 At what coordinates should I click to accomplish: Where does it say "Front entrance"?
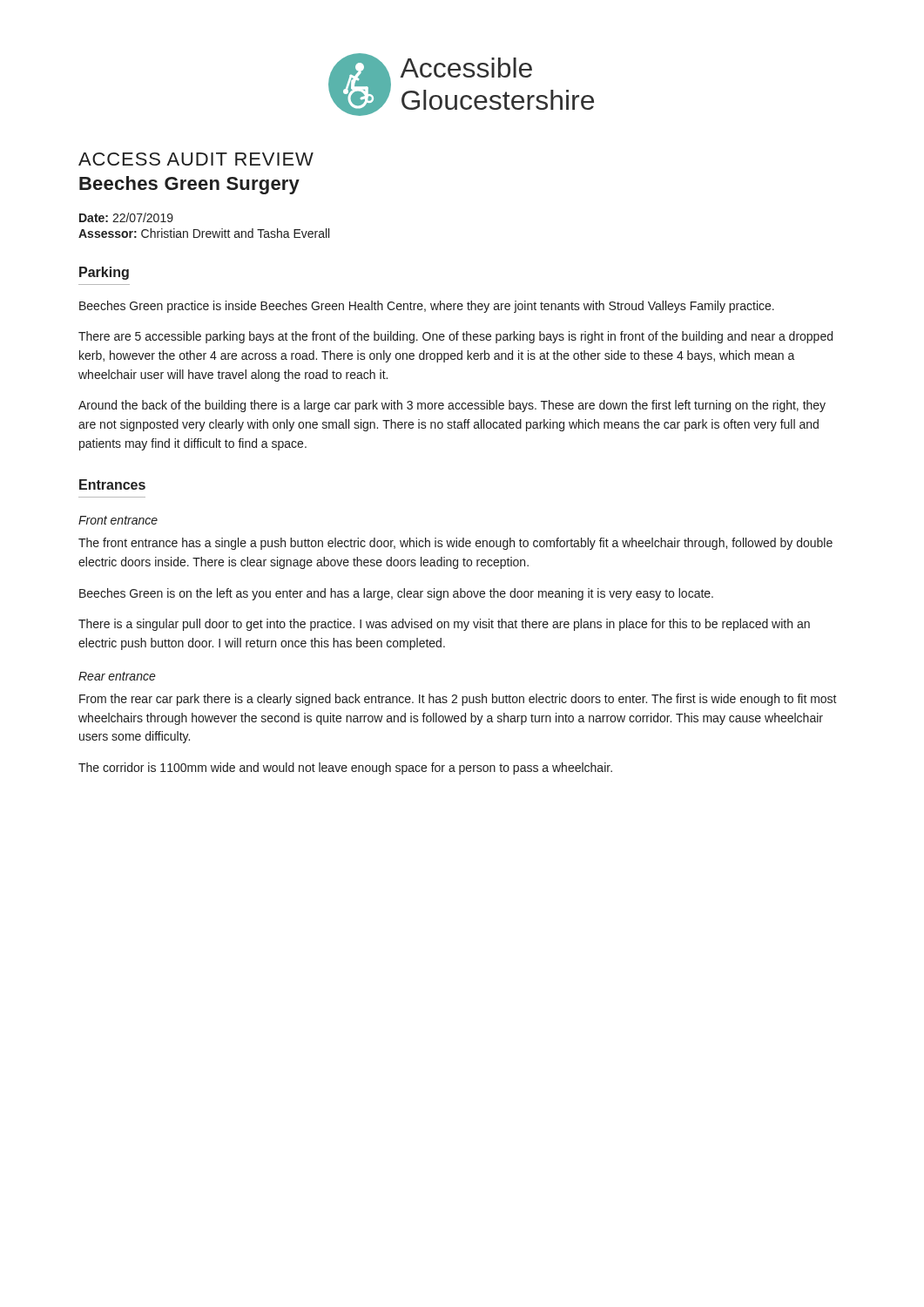118,521
